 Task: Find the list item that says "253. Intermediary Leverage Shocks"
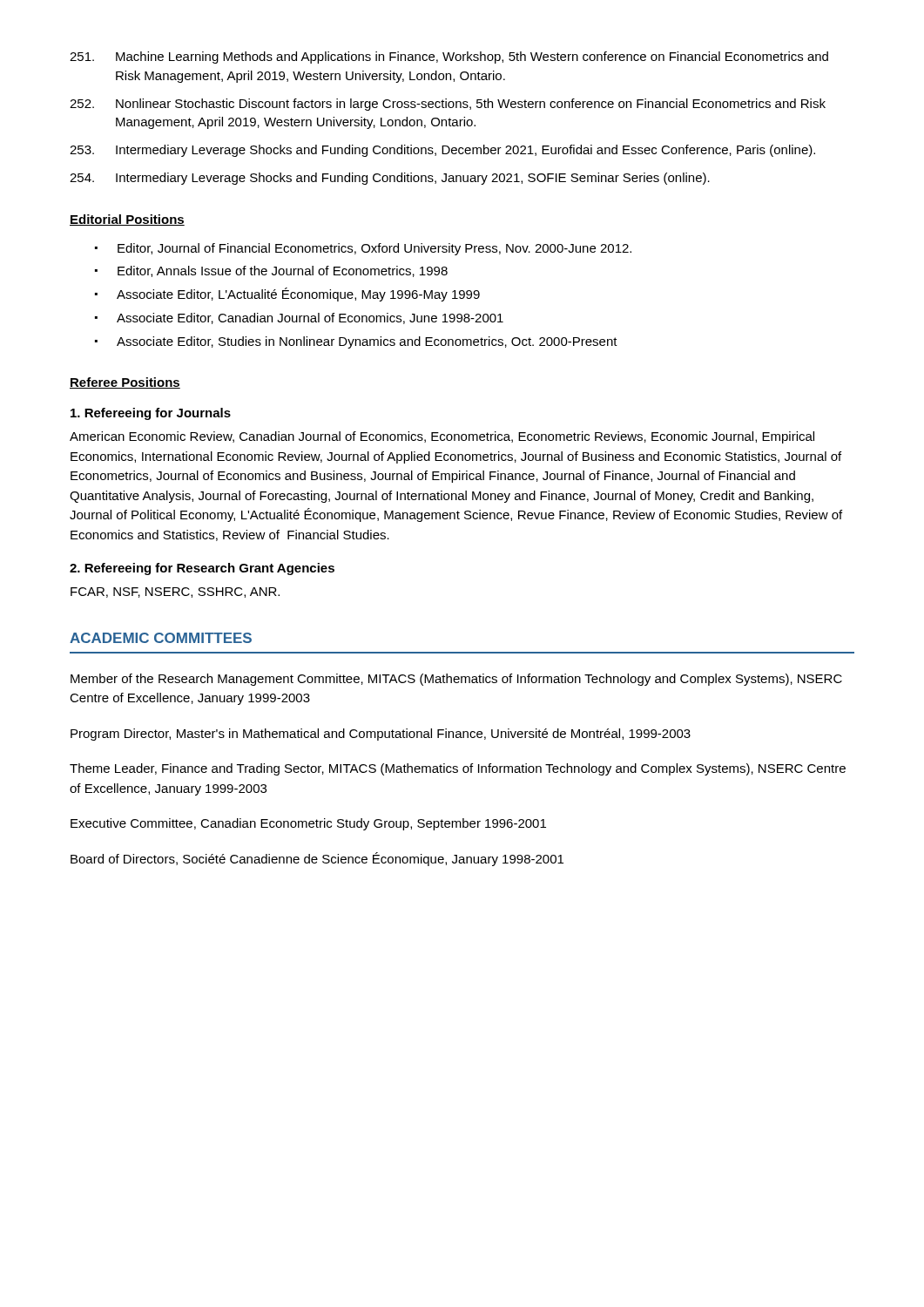coord(462,150)
